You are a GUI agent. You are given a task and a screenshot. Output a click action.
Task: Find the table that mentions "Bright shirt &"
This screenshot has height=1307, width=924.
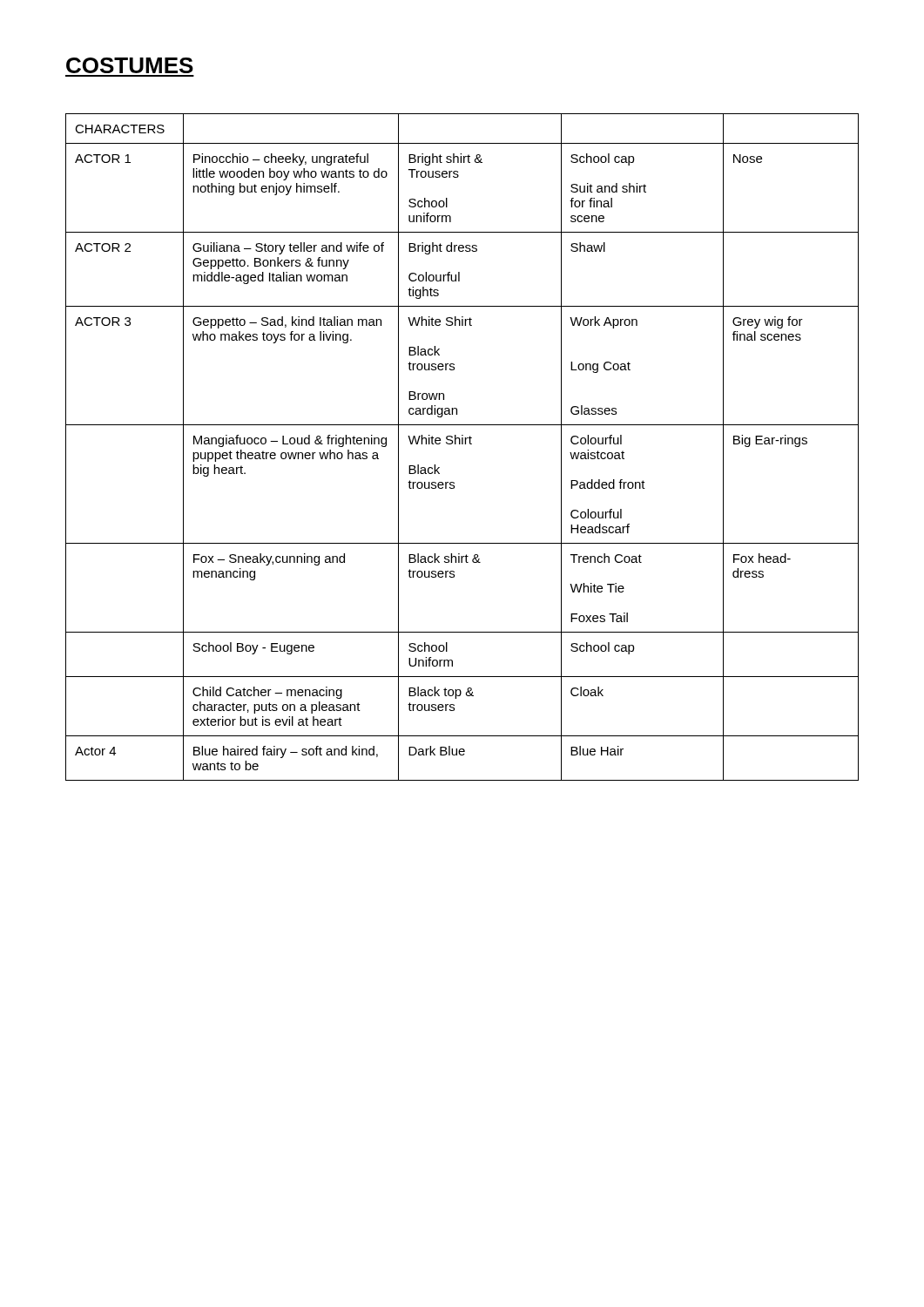(462, 447)
